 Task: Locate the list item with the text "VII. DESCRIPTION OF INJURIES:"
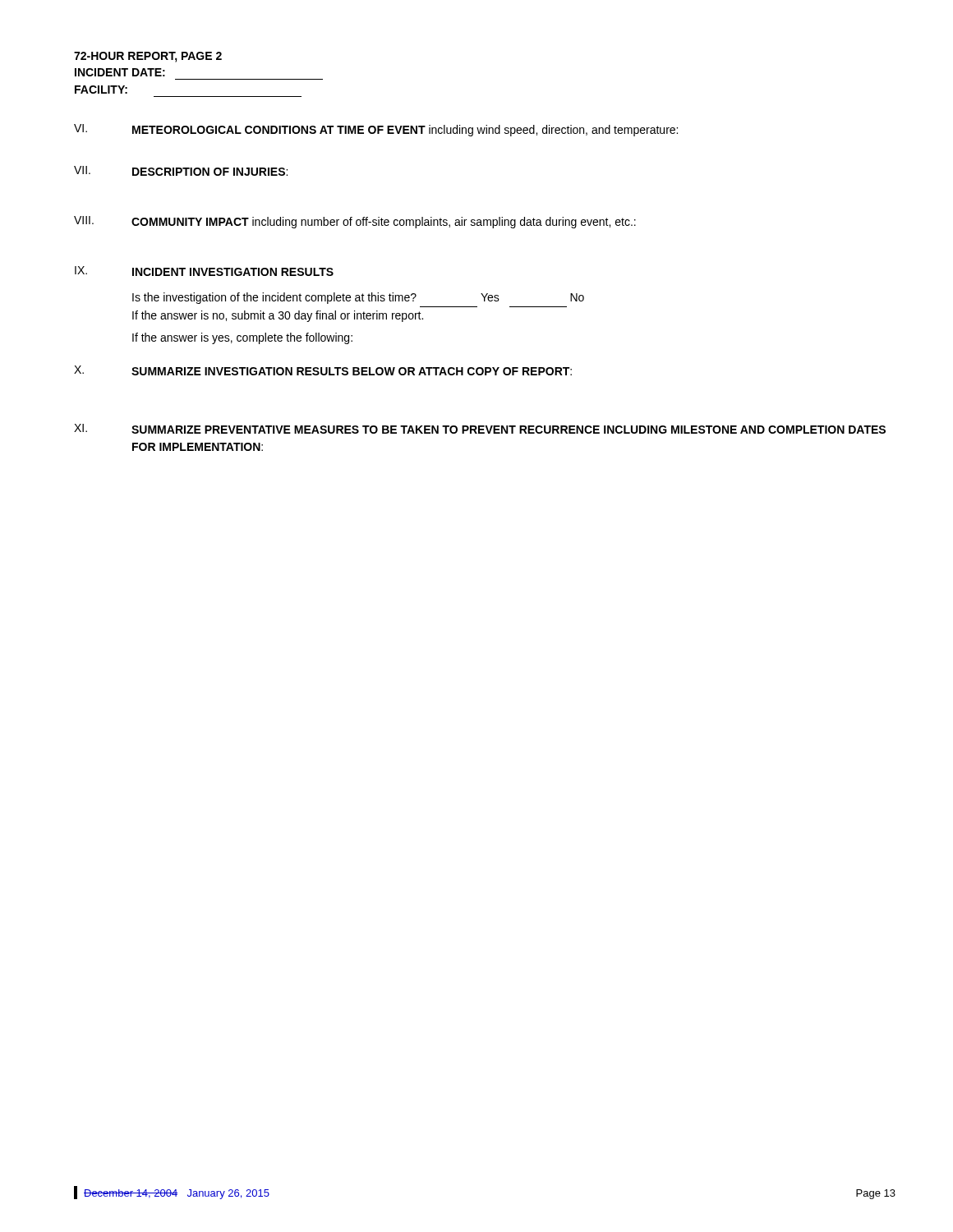181,171
